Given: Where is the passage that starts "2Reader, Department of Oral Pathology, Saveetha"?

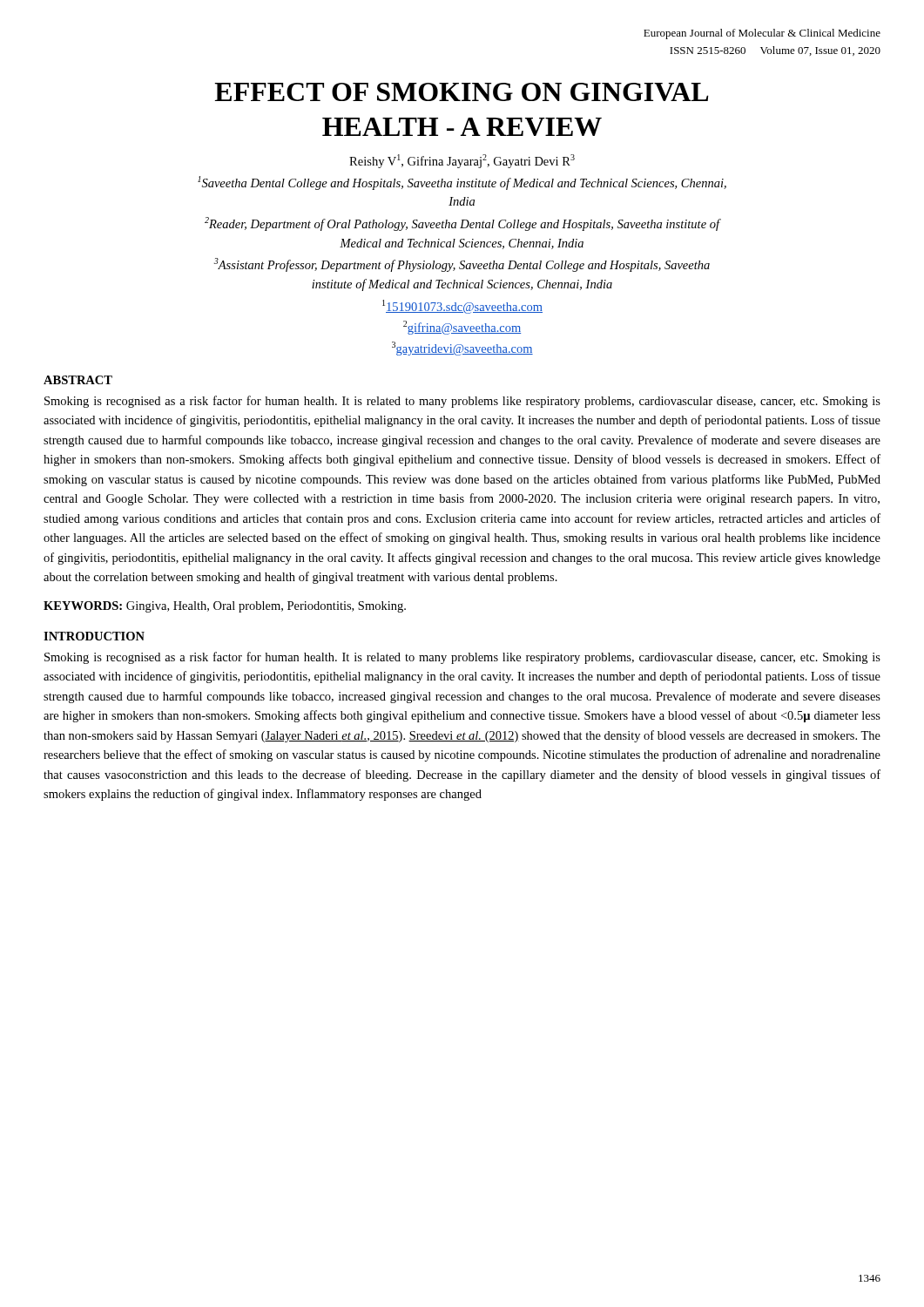Looking at the screenshot, I should [x=462, y=233].
